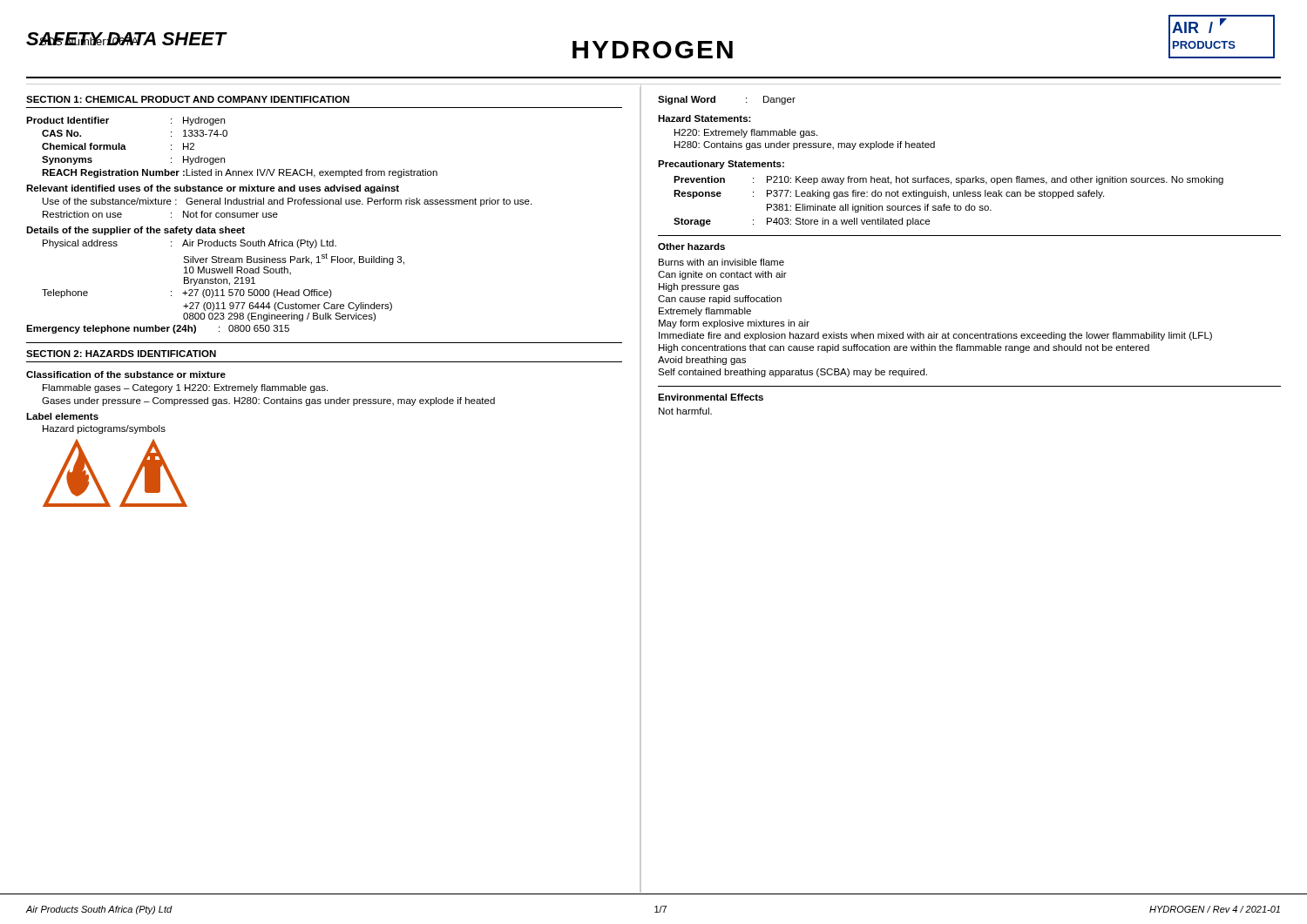1307x924 pixels.
Task: Locate the text block containing "Precautionary Statements: Prevention : P210: Keep away"
Action: pyautogui.click(x=969, y=192)
